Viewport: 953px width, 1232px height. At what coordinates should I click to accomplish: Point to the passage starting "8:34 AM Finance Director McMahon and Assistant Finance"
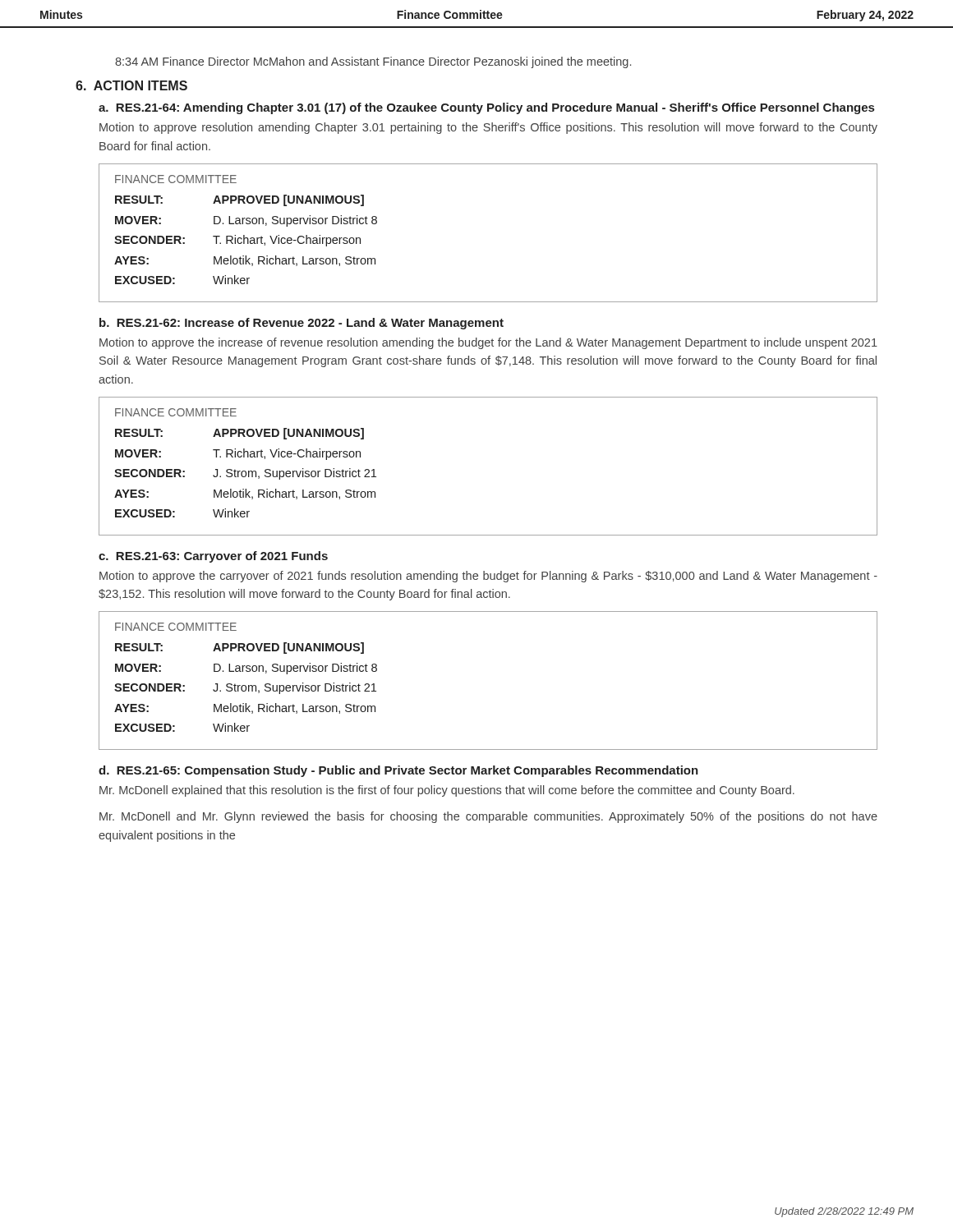tap(374, 62)
